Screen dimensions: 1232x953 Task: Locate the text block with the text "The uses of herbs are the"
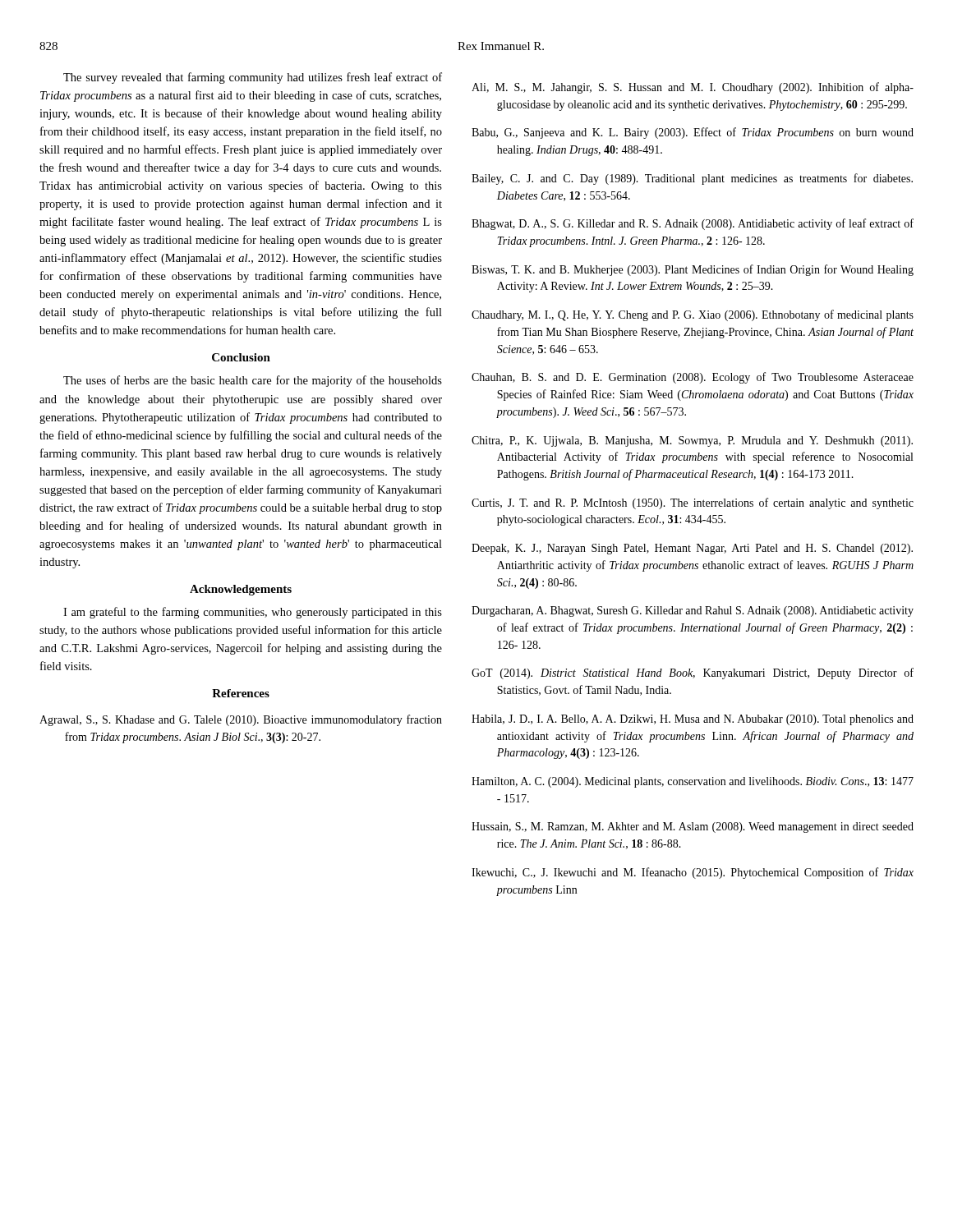(x=241, y=471)
